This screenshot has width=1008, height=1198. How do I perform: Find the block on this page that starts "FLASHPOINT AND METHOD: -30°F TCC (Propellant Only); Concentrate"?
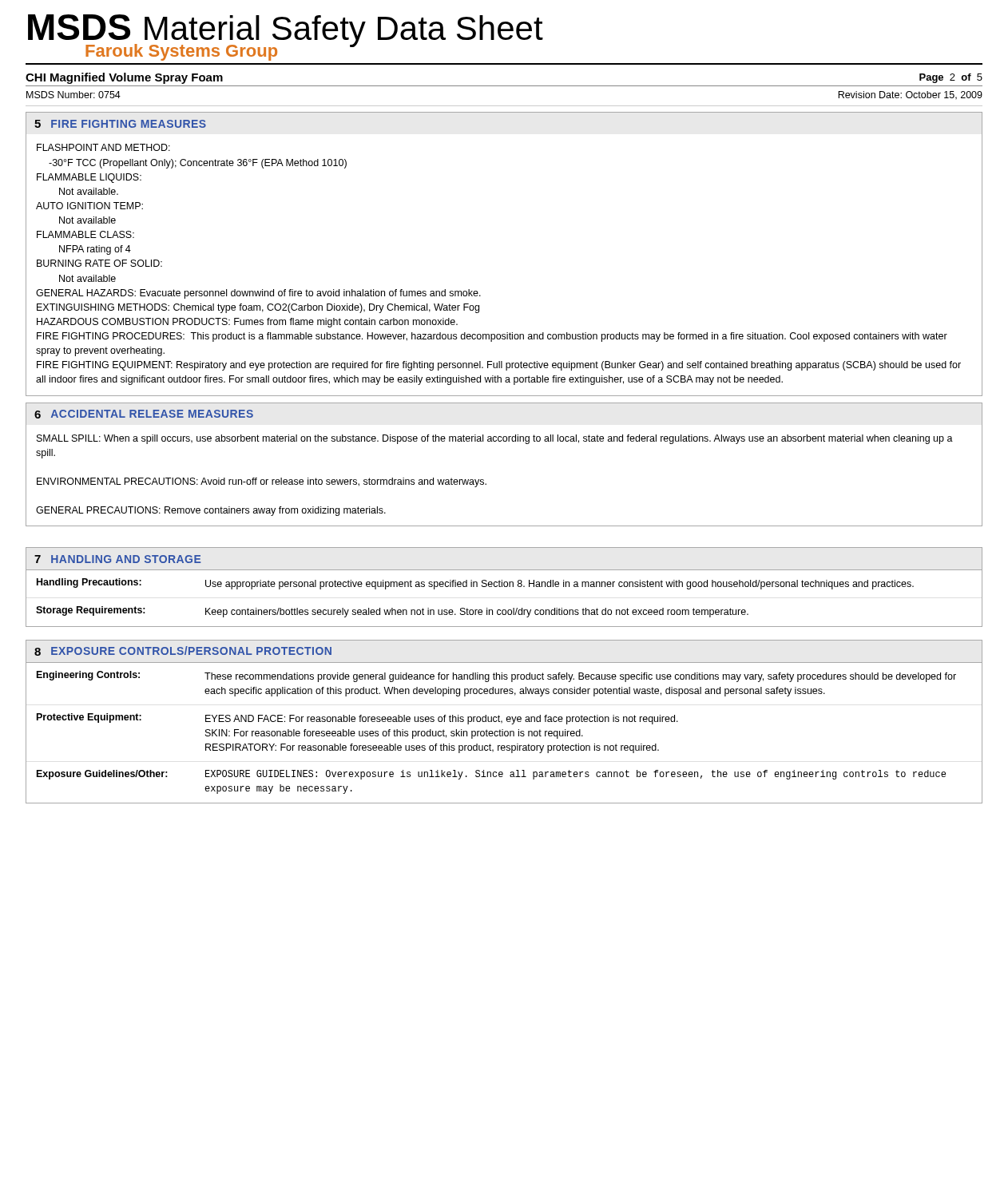coord(103,147)
